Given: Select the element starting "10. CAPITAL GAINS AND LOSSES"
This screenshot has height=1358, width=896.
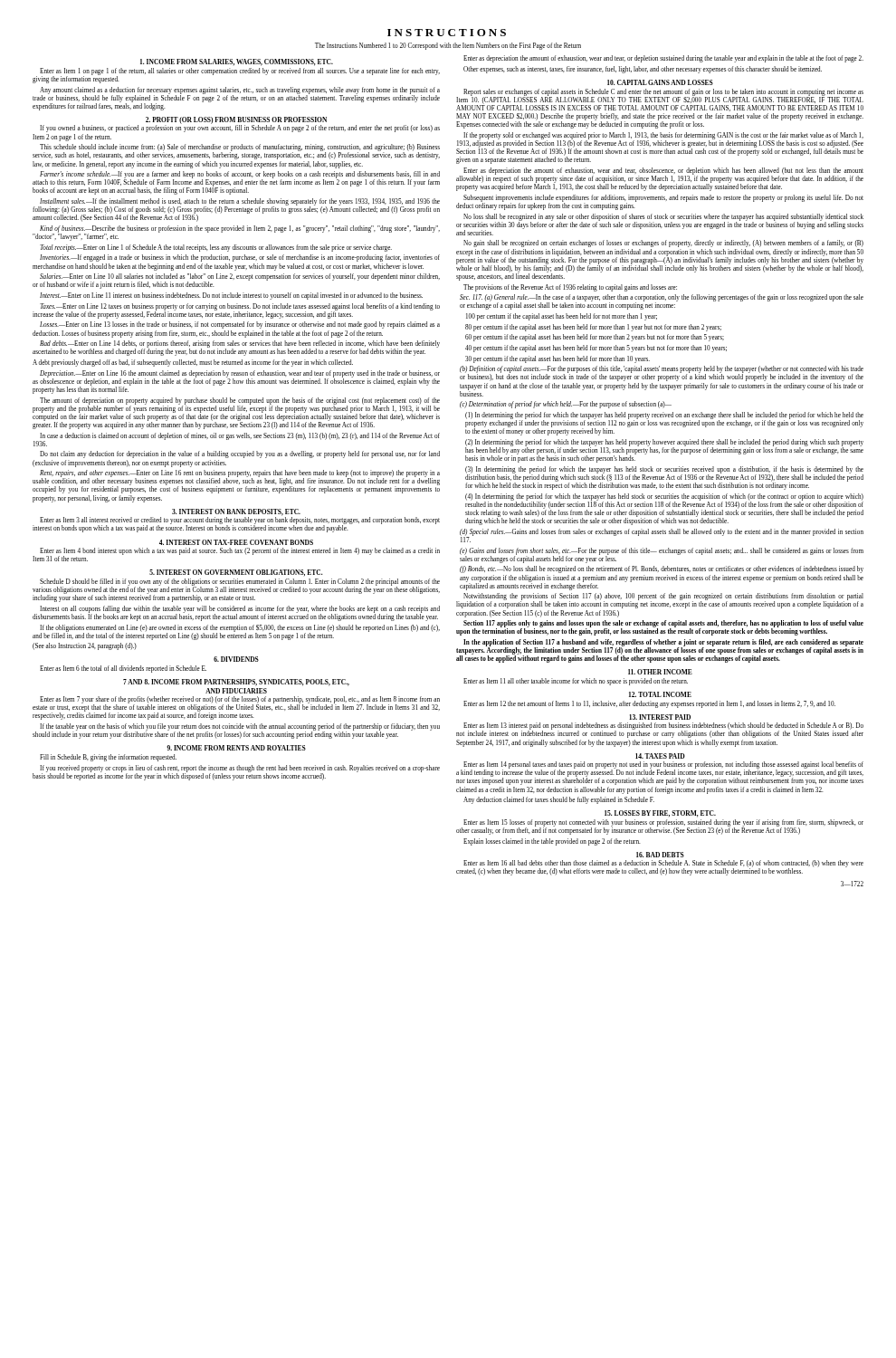Looking at the screenshot, I should coord(660,83).
